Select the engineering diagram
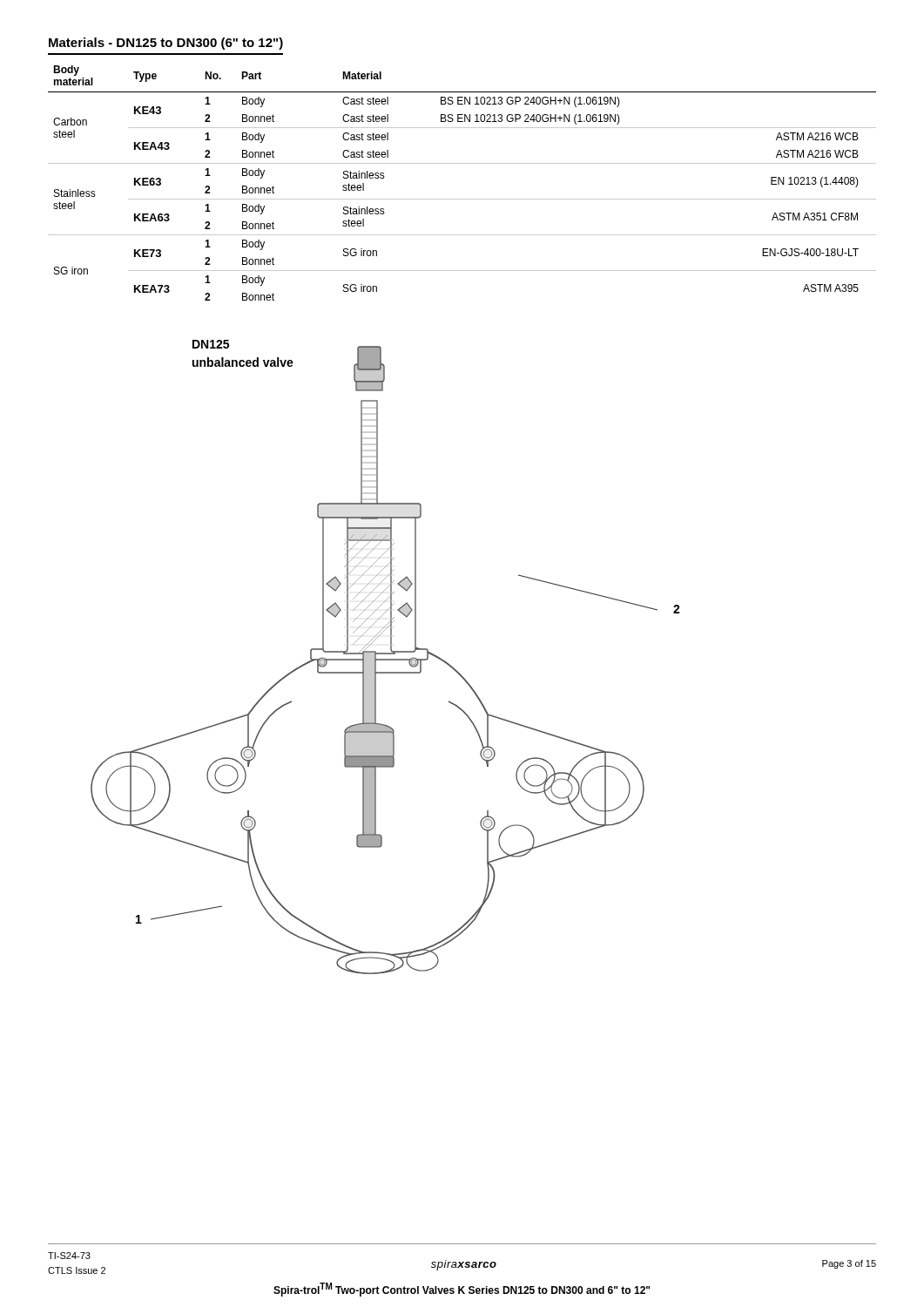 pos(466,654)
